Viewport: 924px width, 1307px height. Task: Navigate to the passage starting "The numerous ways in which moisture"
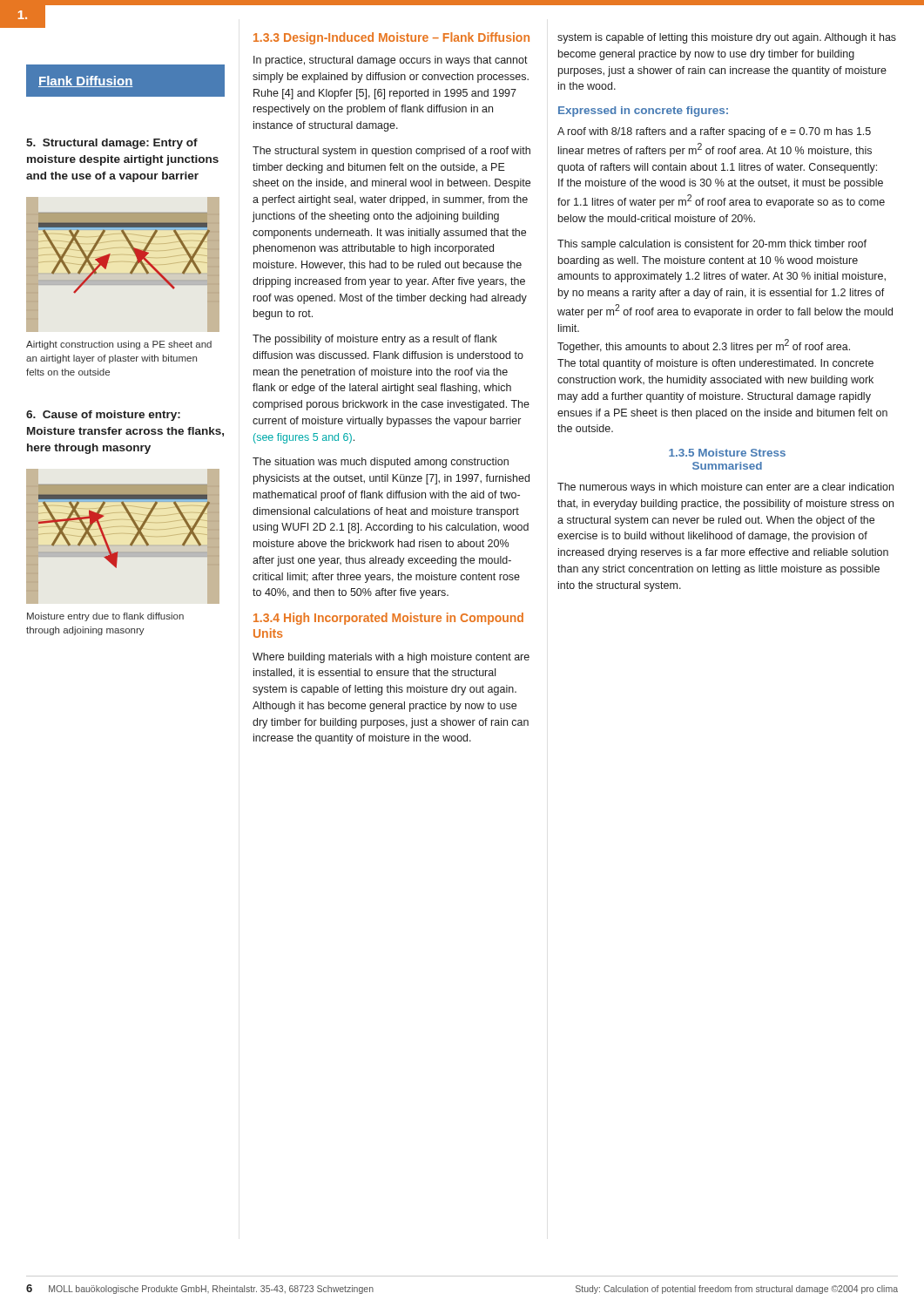coord(726,536)
